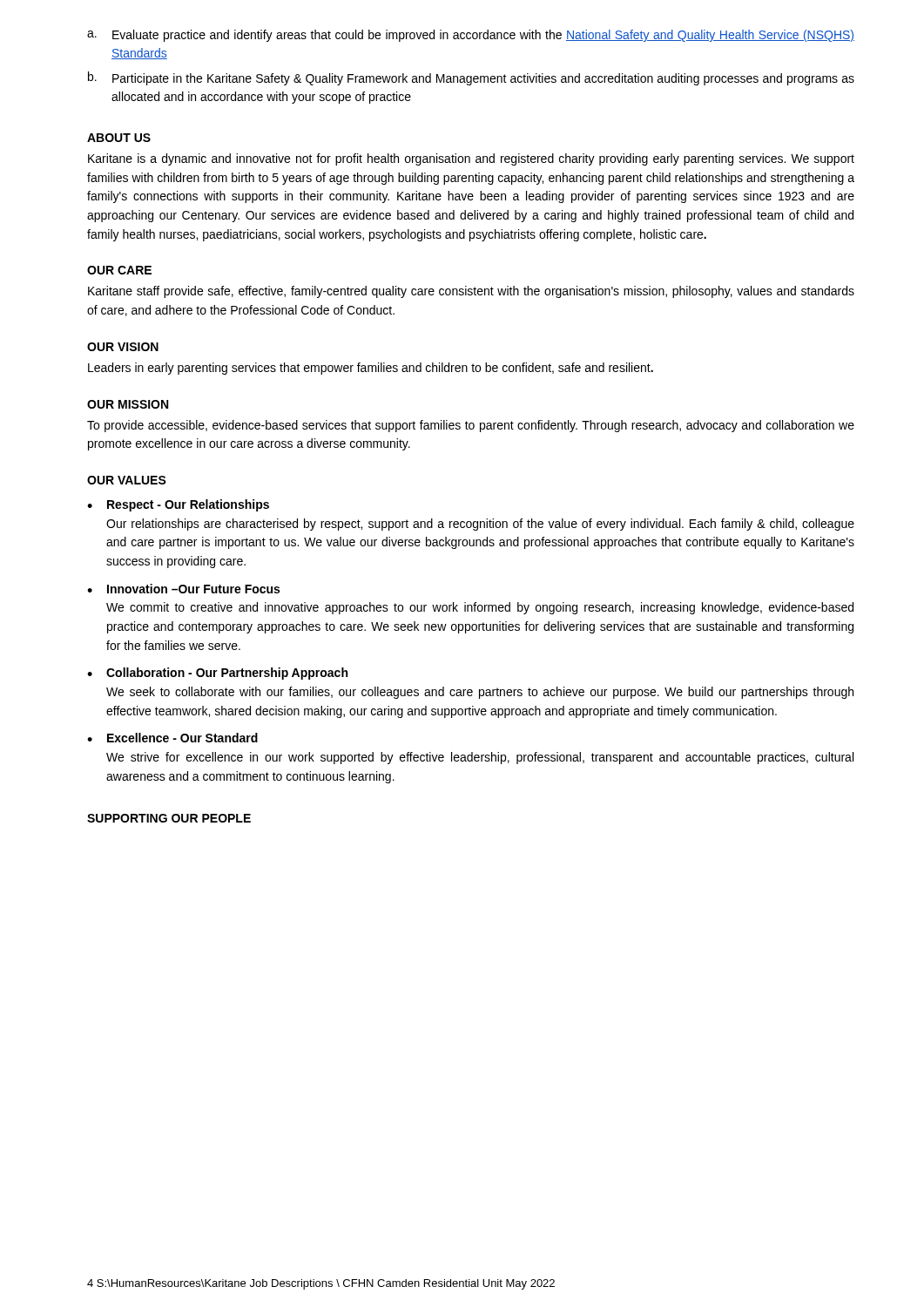Find the section header with the text "OUR VISION"
This screenshot has height=1307, width=924.
123,347
